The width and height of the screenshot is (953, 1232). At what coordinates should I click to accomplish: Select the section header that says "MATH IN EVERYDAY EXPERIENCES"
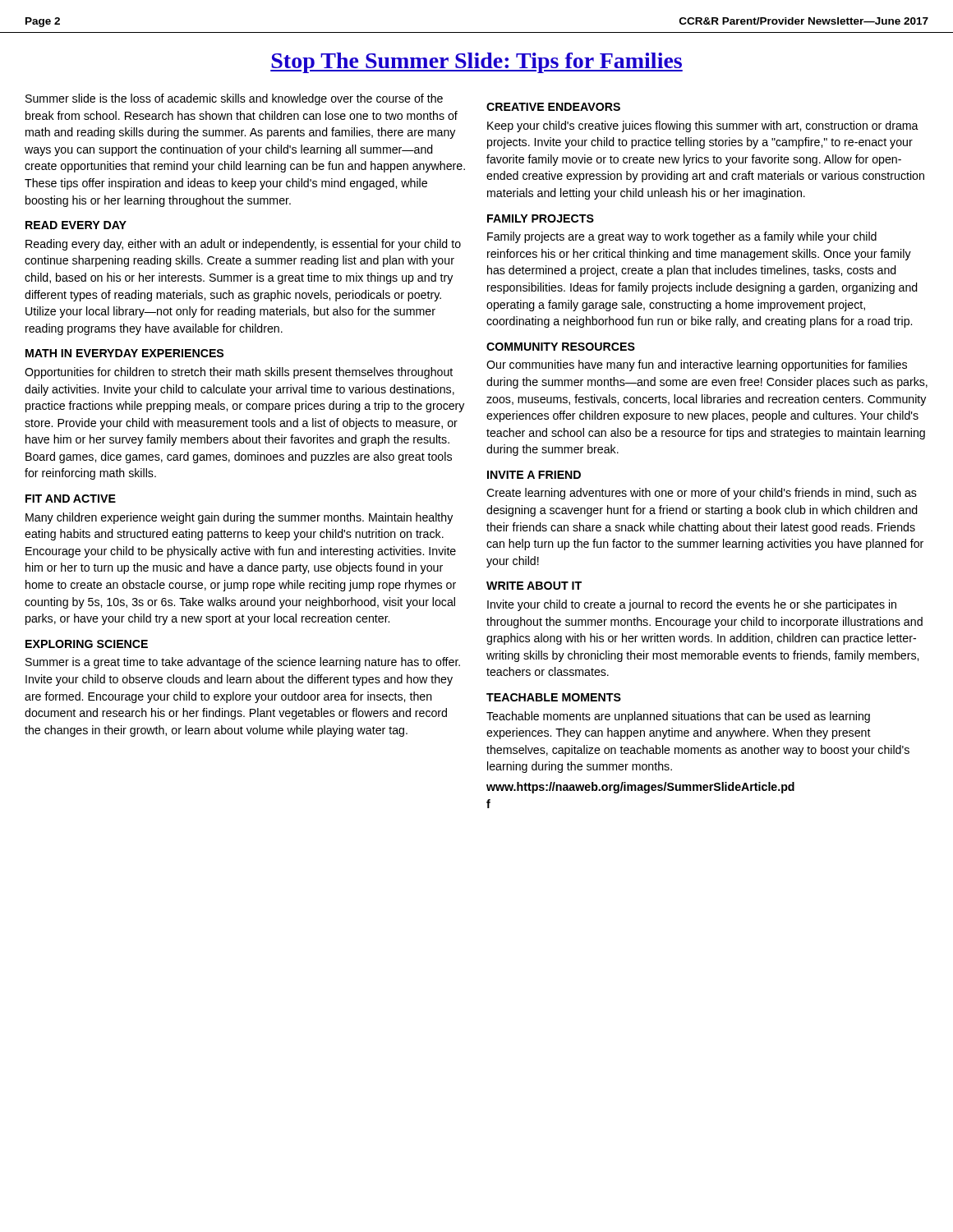pyautogui.click(x=124, y=353)
